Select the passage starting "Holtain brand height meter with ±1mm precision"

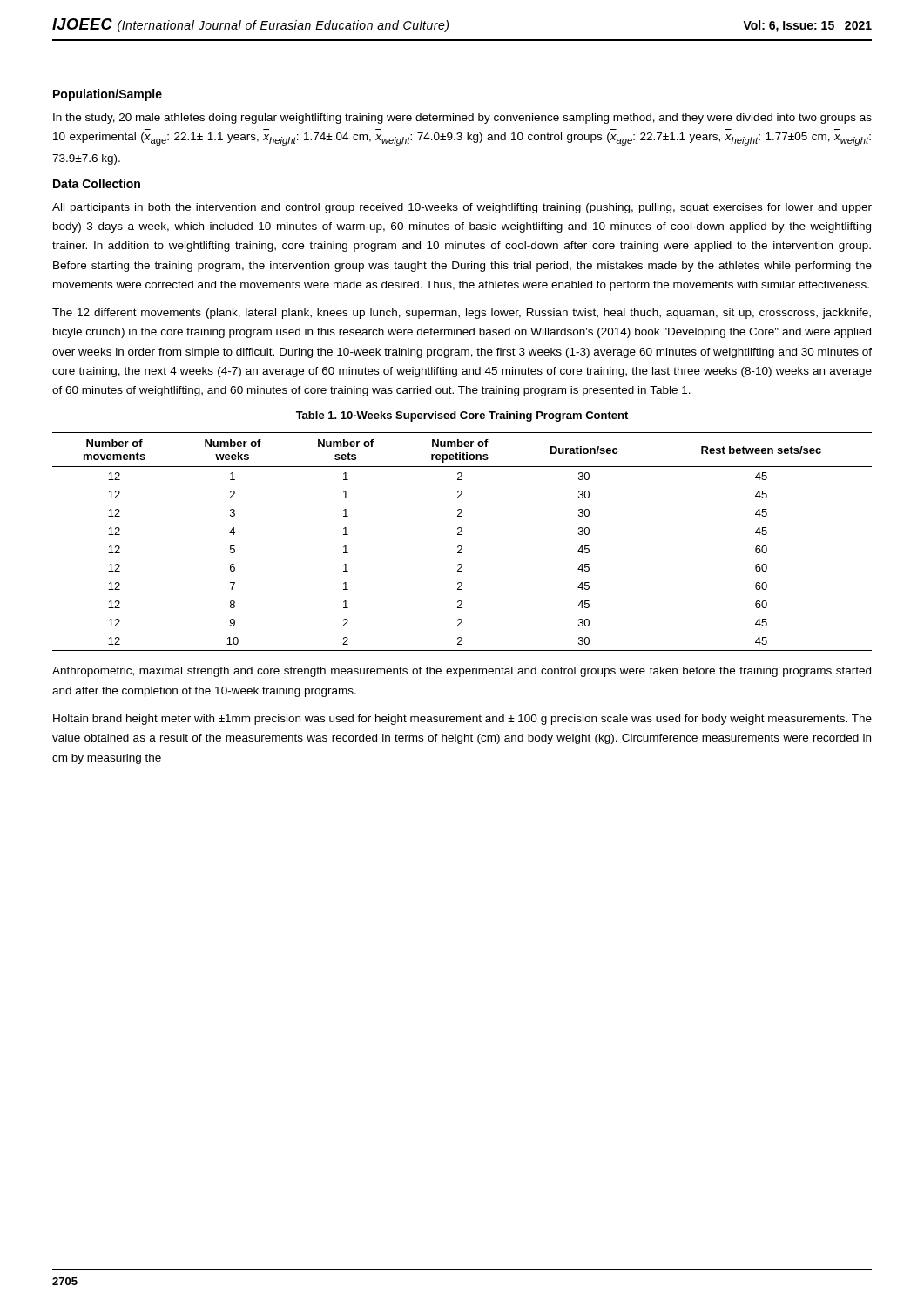coord(462,738)
